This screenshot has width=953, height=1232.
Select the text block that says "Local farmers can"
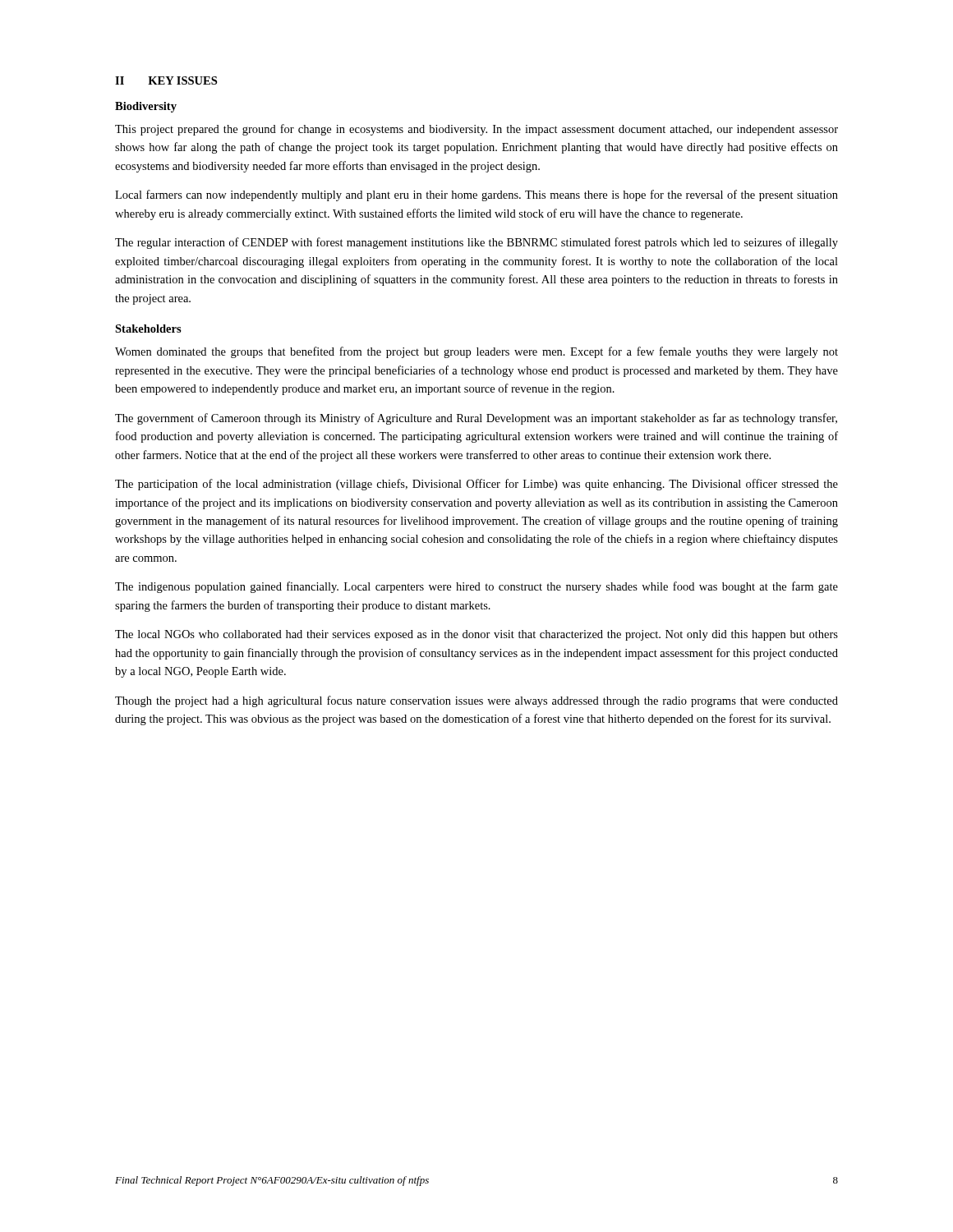(476, 204)
